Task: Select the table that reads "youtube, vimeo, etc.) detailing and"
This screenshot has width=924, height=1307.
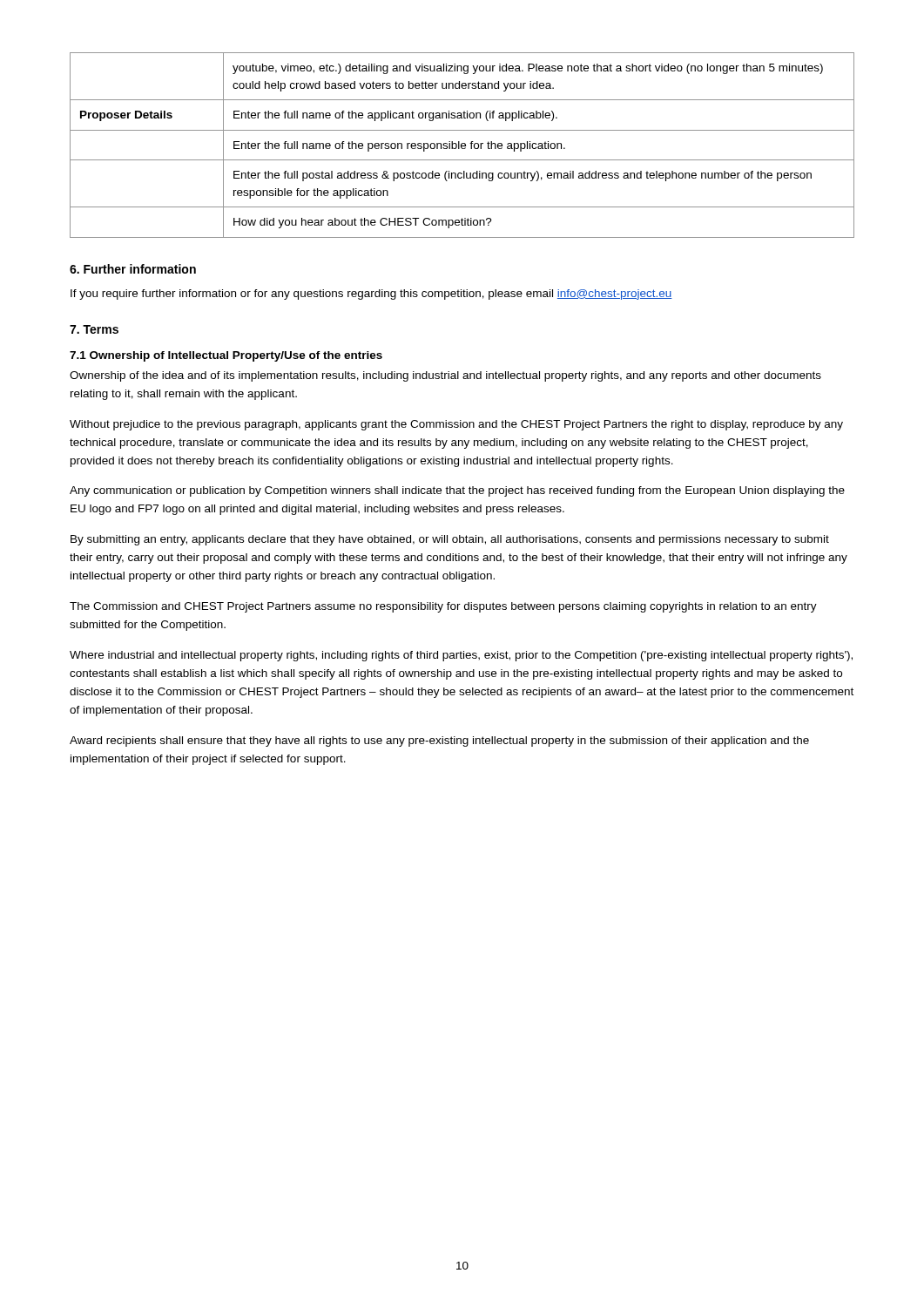Action: point(462,145)
